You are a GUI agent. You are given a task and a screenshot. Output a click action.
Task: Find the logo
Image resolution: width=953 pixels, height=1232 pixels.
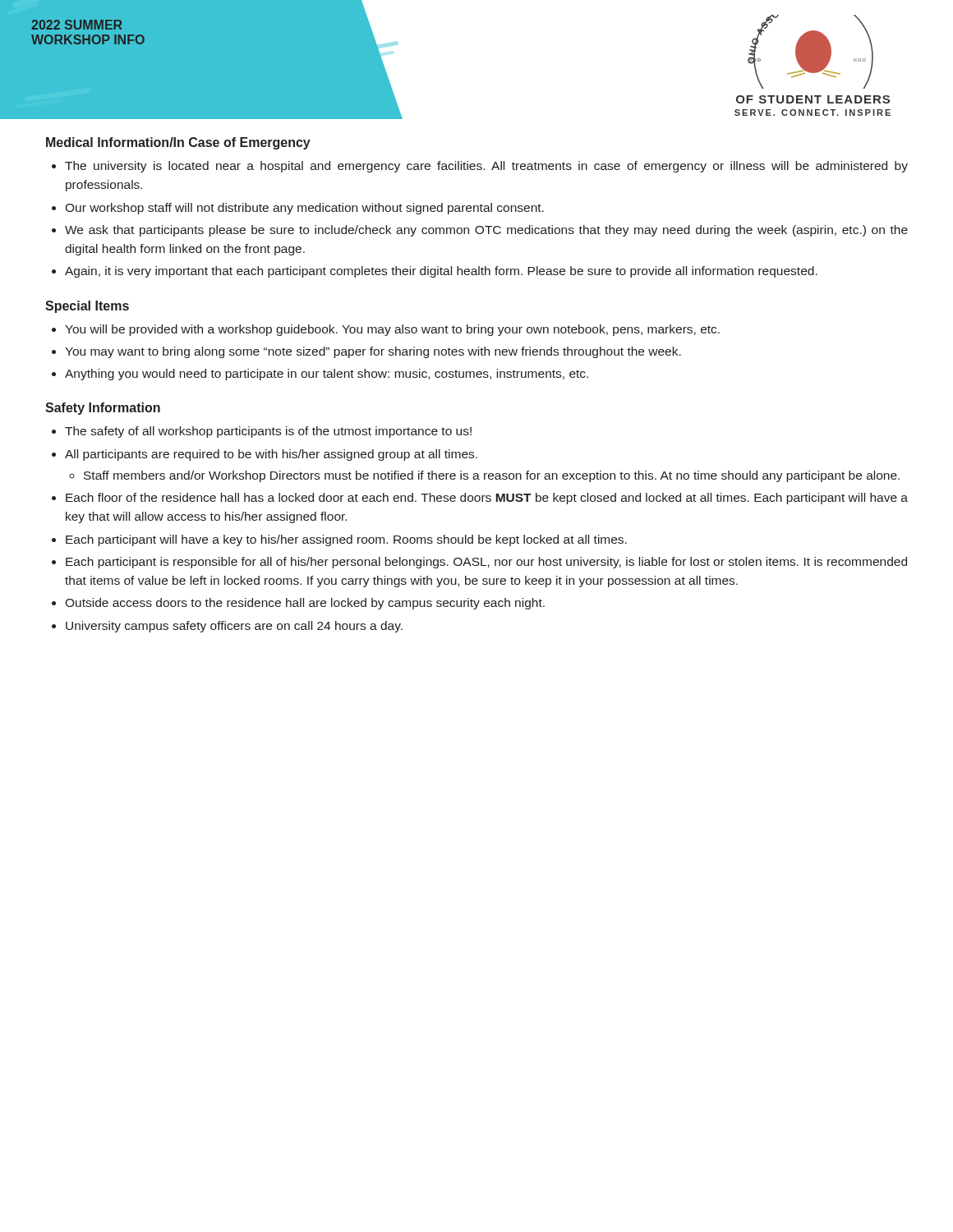coord(813,66)
